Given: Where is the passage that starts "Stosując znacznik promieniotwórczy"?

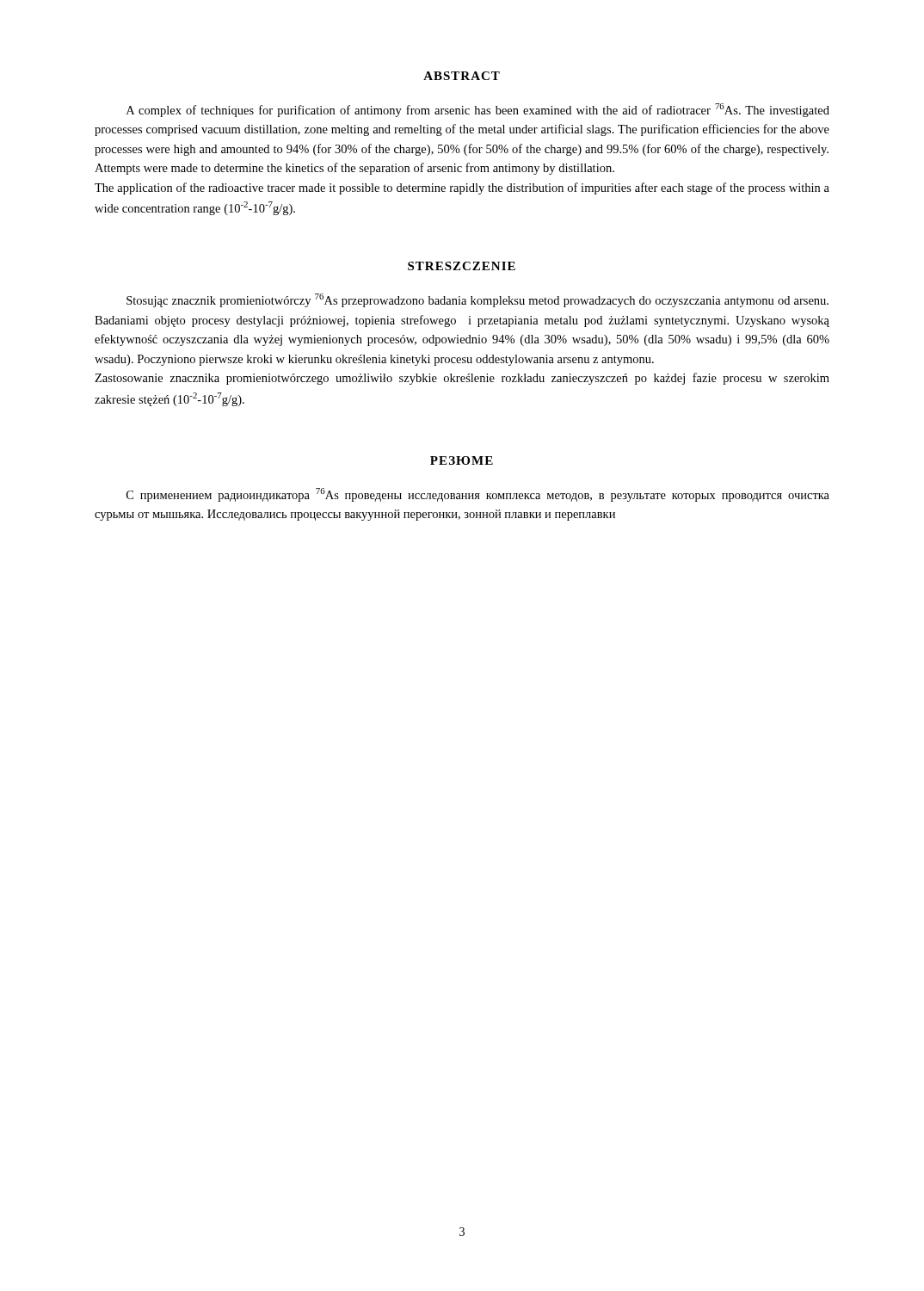Looking at the screenshot, I should [462, 349].
